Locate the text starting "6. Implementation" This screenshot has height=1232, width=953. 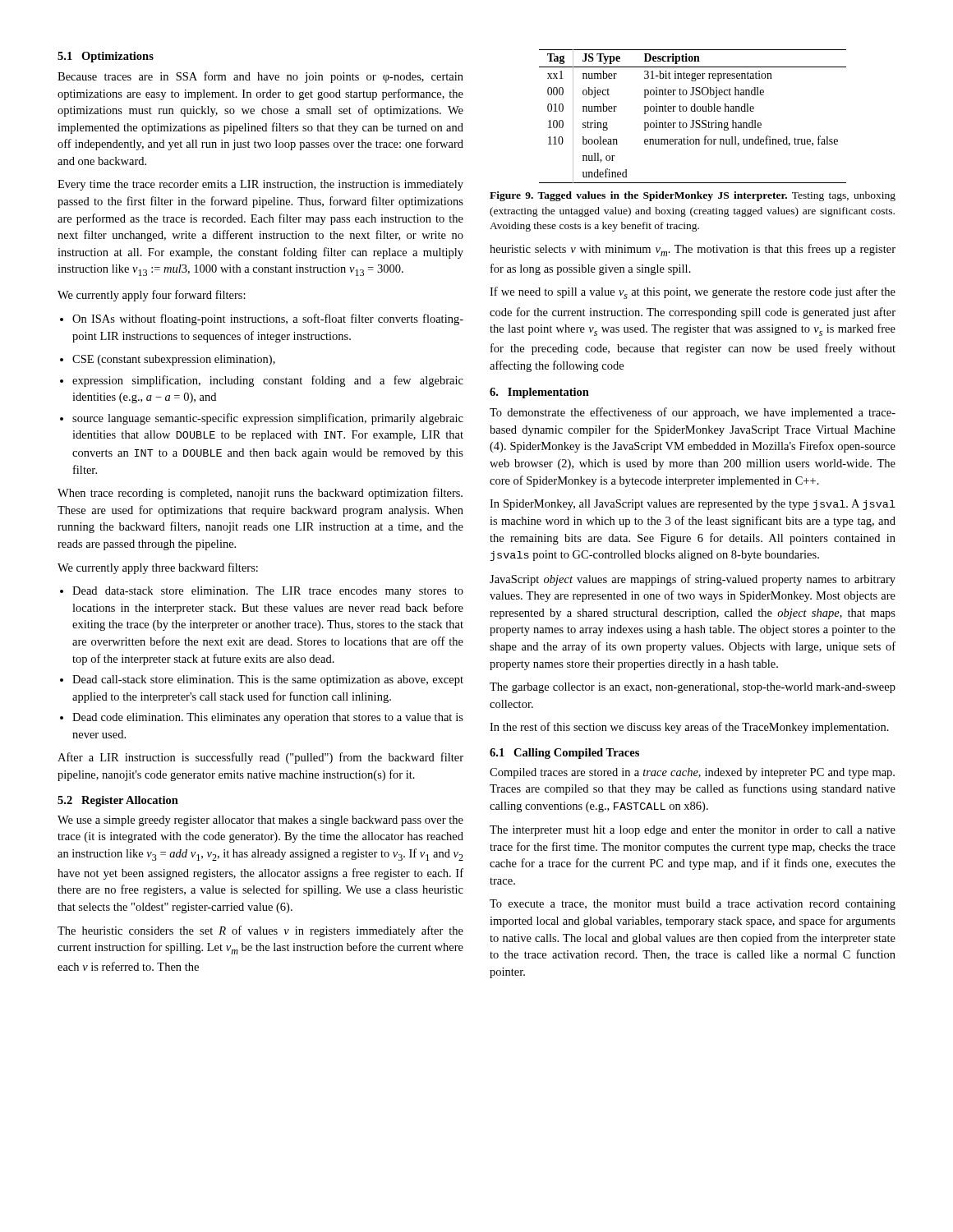point(539,393)
